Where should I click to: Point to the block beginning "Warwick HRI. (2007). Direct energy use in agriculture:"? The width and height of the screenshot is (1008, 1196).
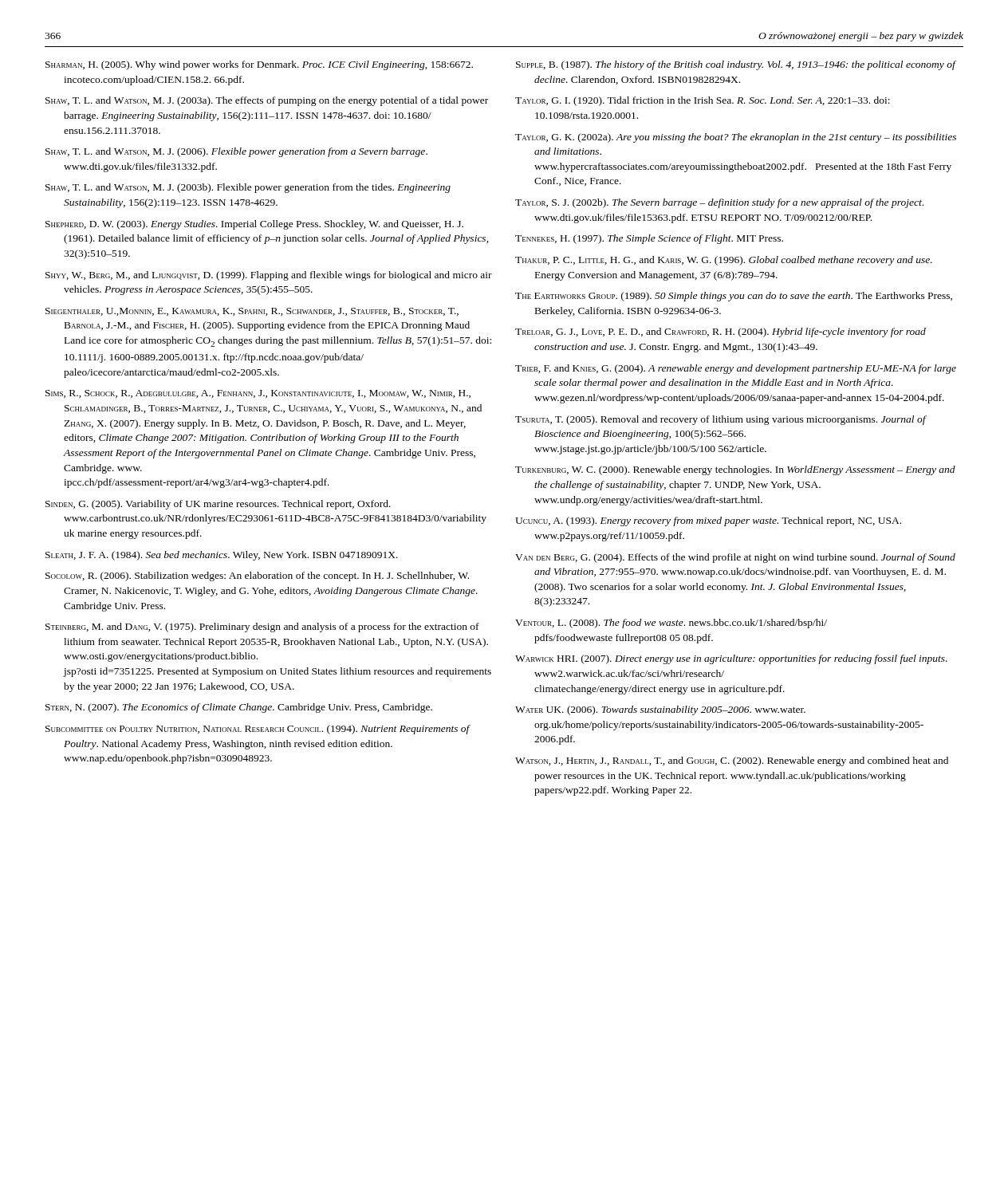click(731, 673)
